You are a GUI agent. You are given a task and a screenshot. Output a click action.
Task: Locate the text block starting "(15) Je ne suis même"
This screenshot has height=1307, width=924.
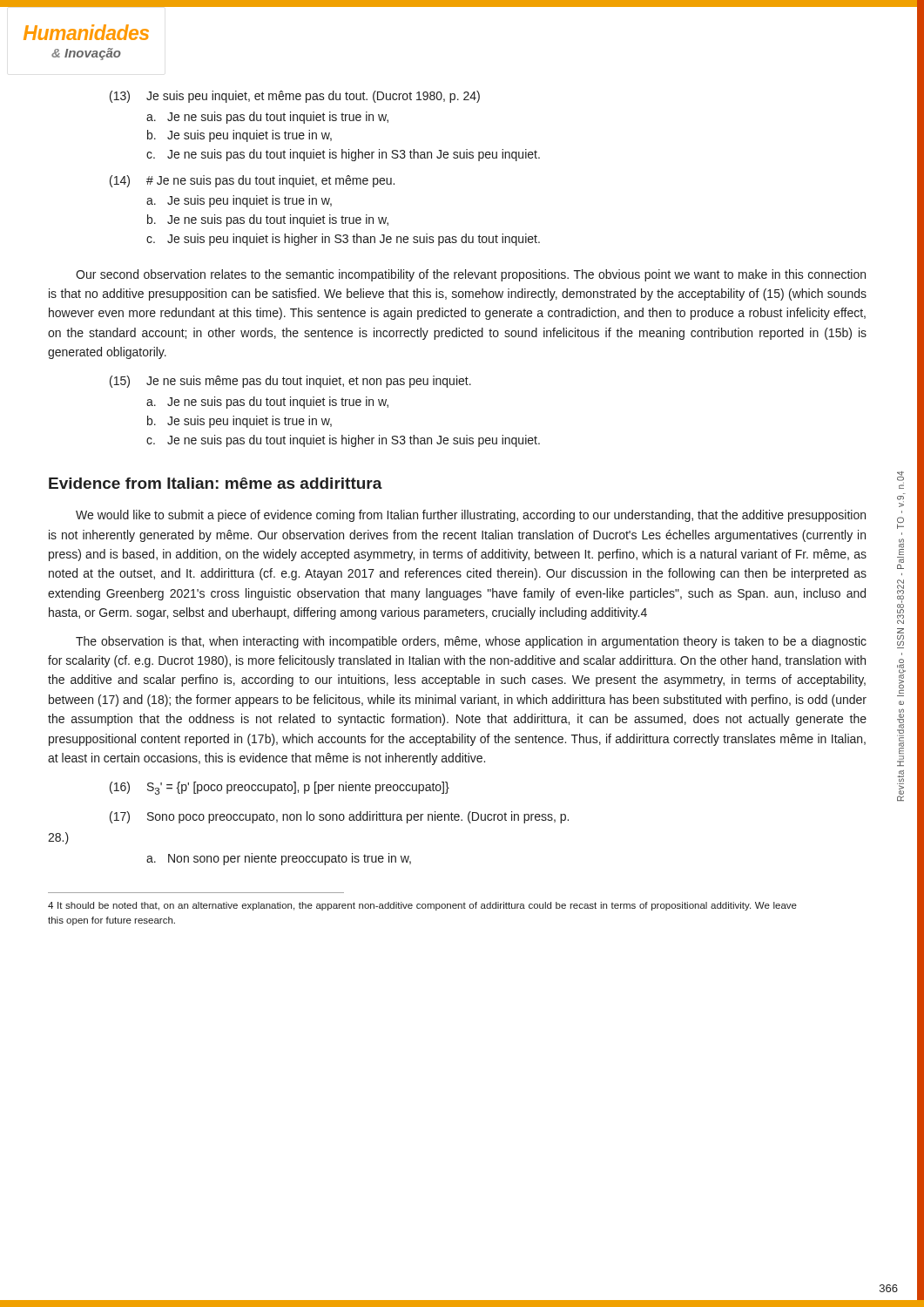(260, 382)
